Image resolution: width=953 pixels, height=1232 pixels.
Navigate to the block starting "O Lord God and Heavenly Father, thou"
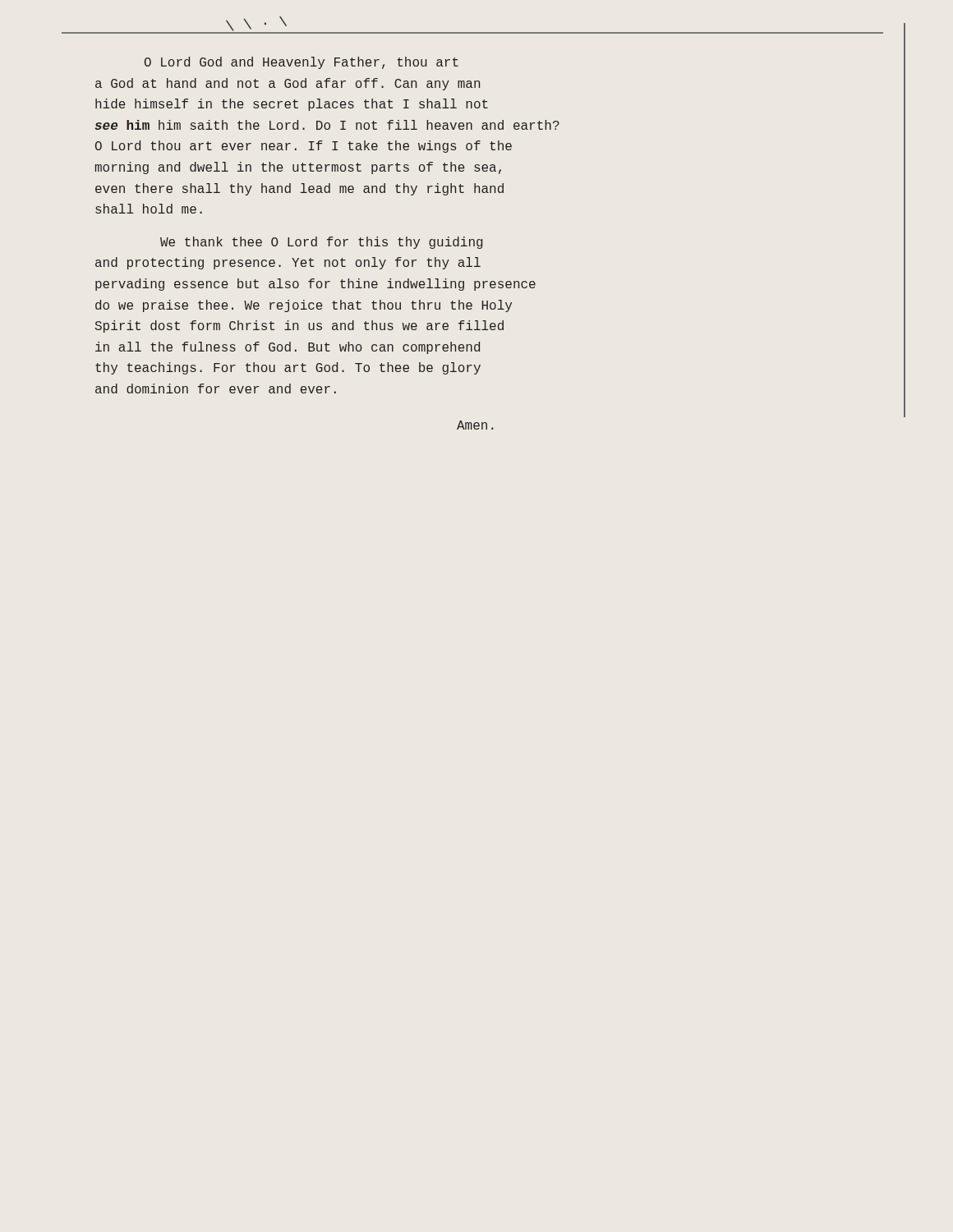point(476,245)
